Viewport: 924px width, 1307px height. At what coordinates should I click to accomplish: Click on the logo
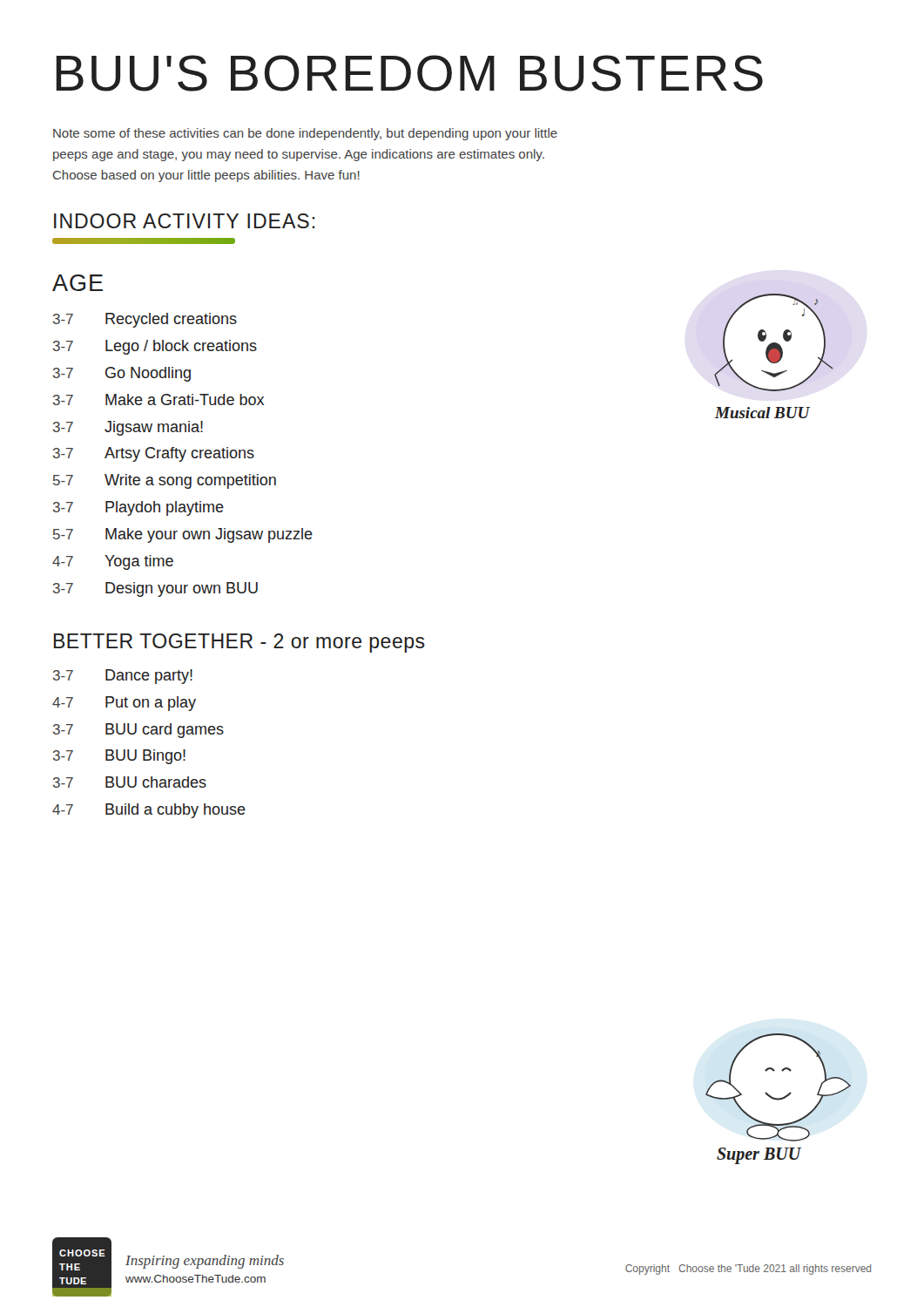pyautogui.click(x=82, y=1269)
